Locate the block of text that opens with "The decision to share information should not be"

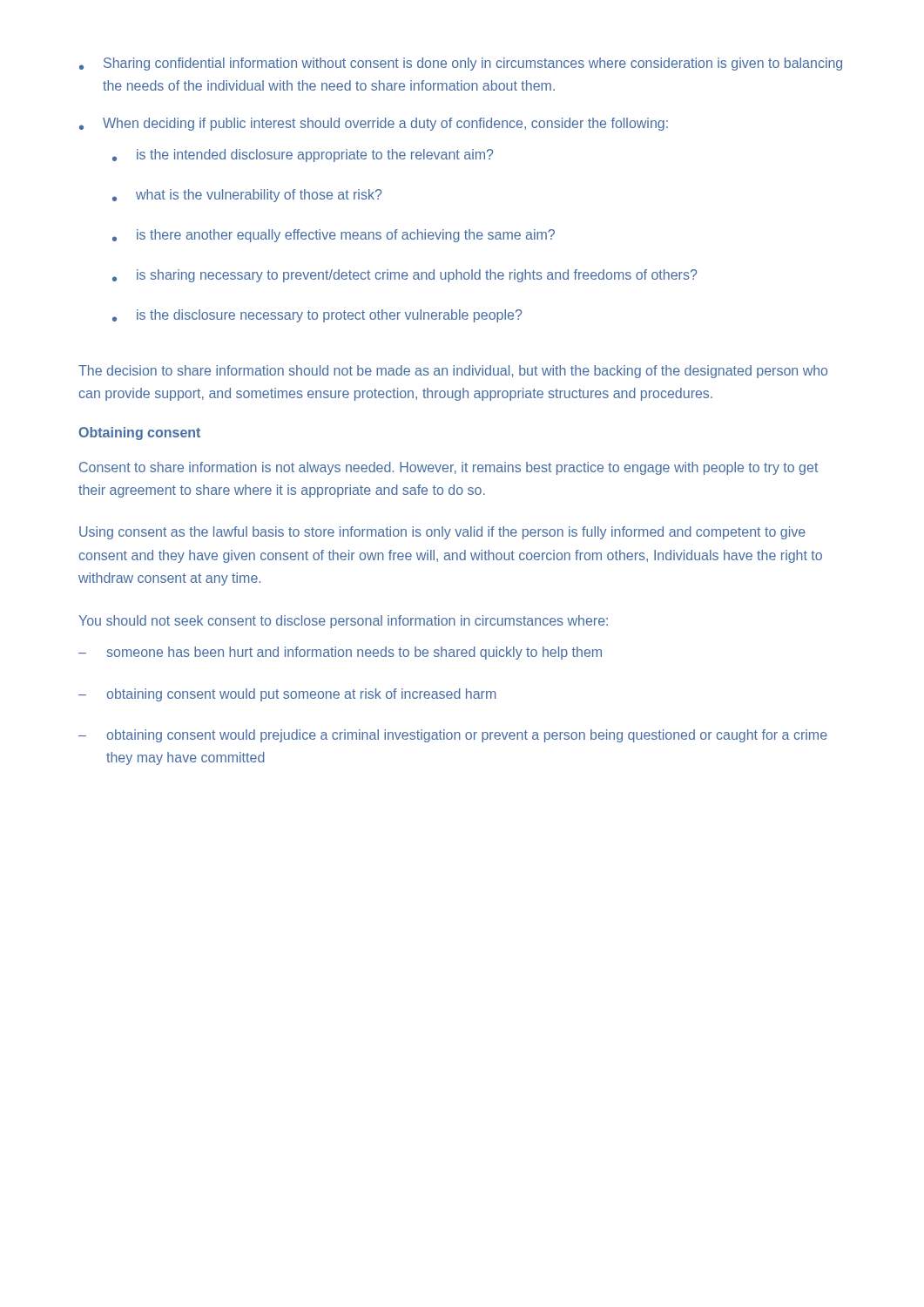[453, 382]
